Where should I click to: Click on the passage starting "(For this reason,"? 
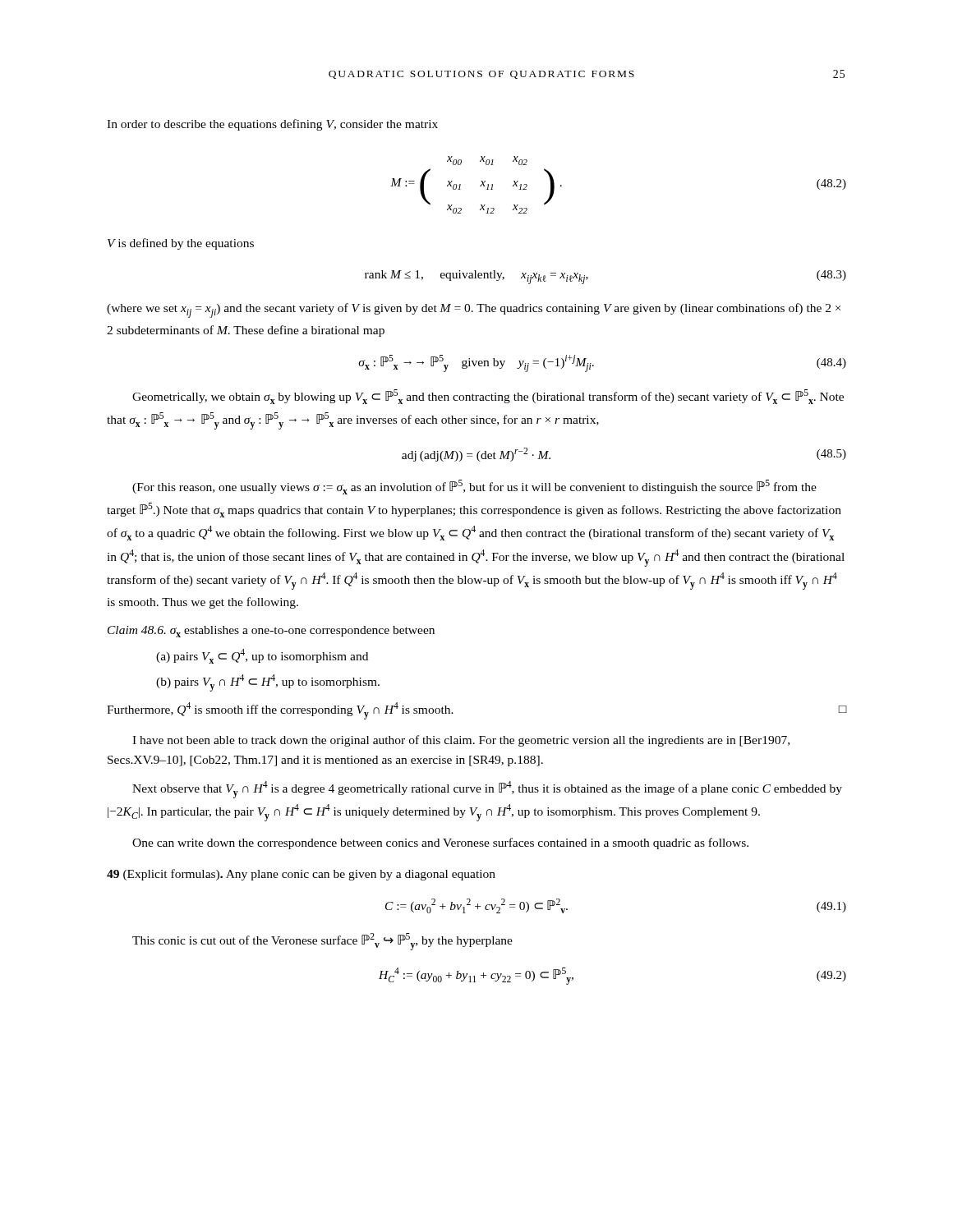pos(476,543)
